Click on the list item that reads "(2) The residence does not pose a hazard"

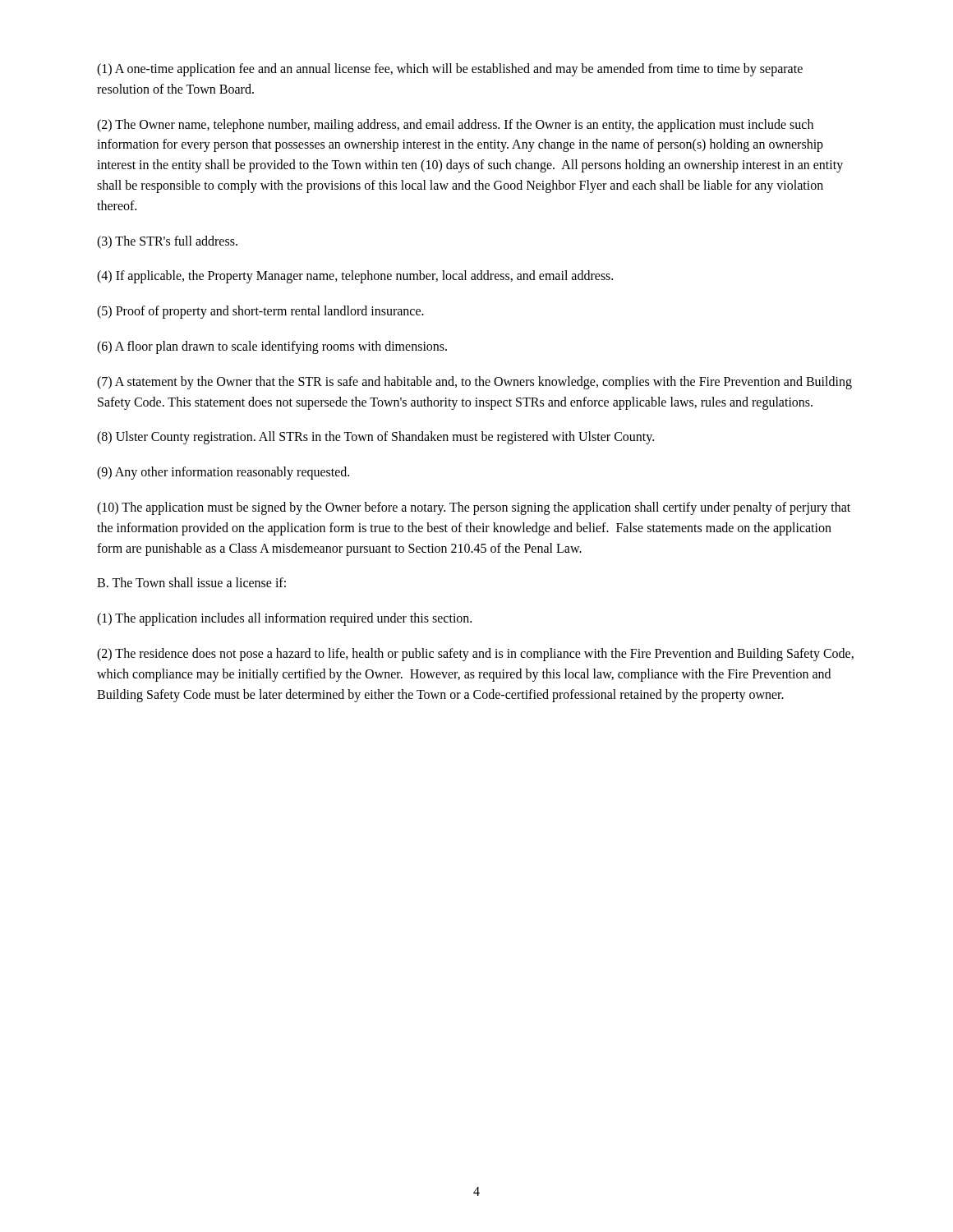pos(476,674)
